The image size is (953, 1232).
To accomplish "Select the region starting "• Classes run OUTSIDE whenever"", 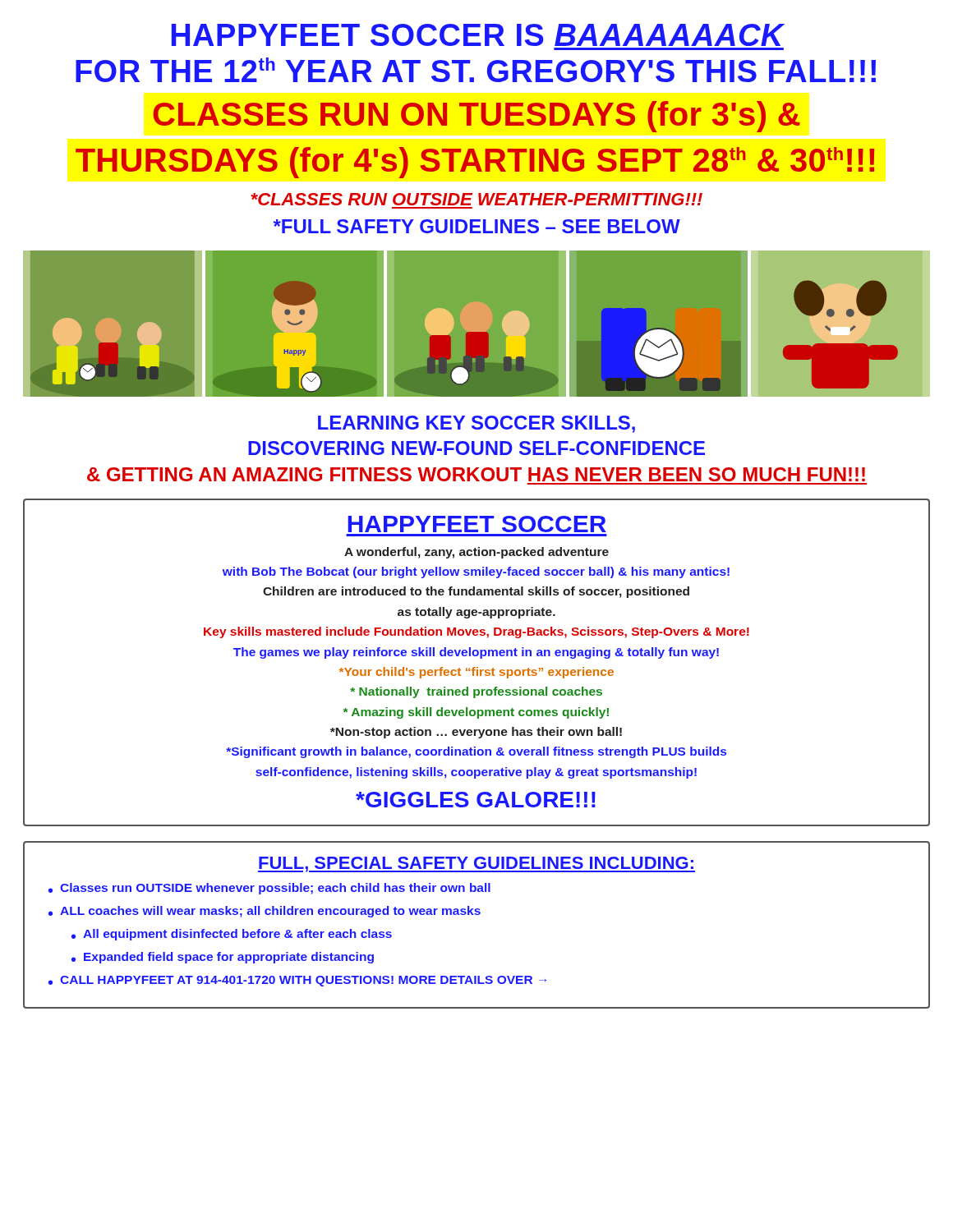I will 269,890.
